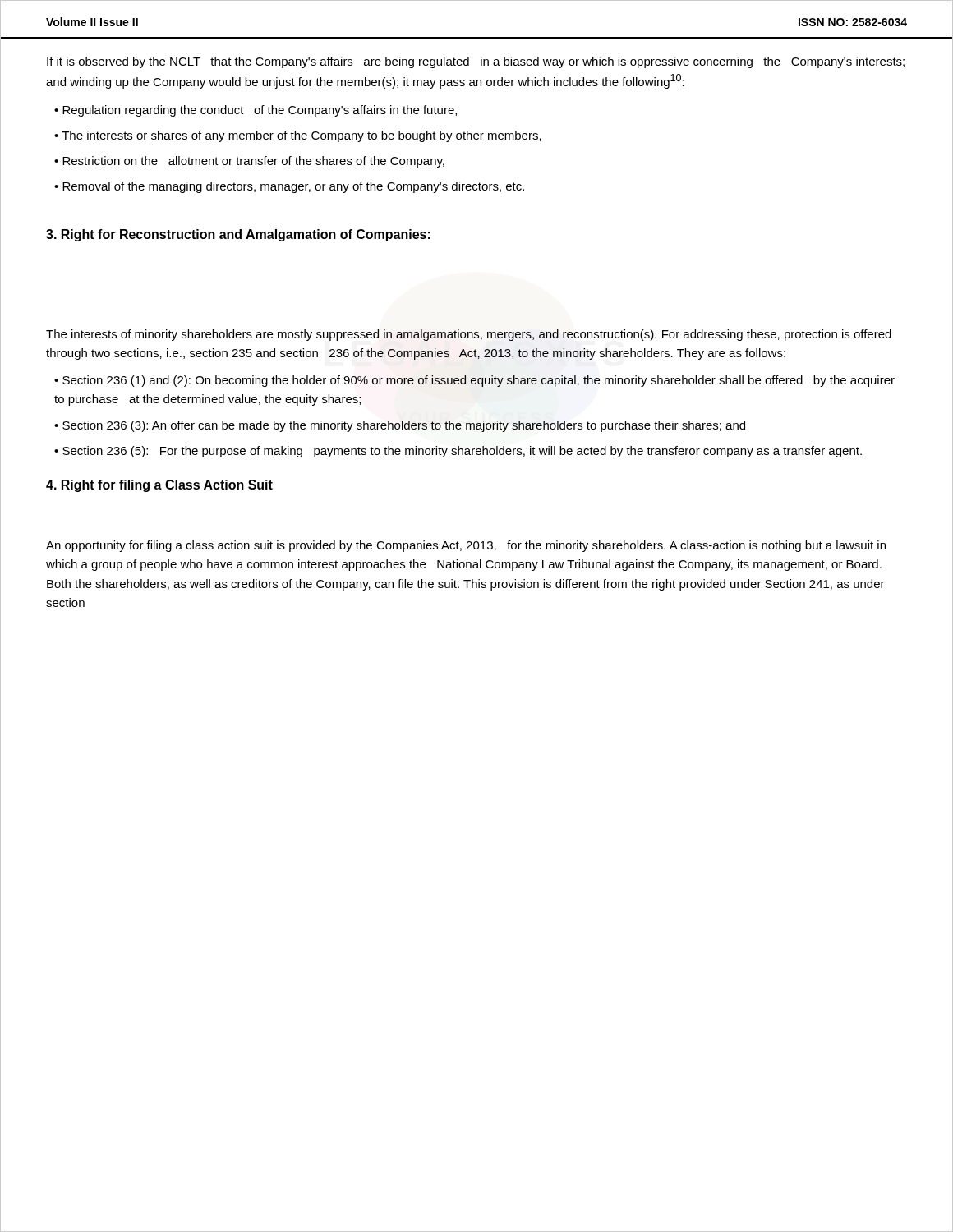The width and height of the screenshot is (953, 1232).
Task: Find the list item with the text "• Section 236 (3): An offer can"
Action: pyautogui.click(x=400, y=425)
